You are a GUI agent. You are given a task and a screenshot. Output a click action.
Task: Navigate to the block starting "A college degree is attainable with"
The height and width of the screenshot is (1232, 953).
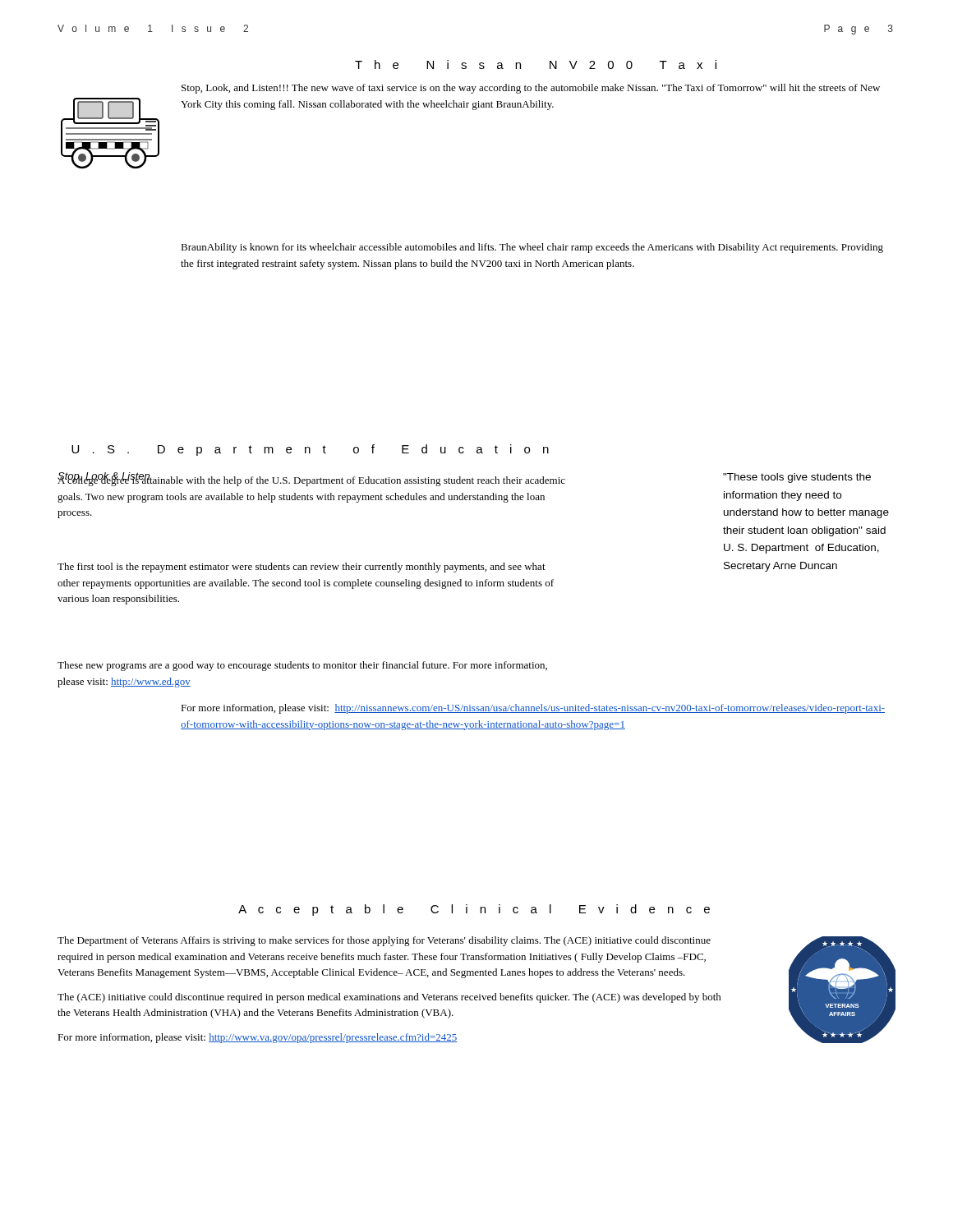coord(312,496)
